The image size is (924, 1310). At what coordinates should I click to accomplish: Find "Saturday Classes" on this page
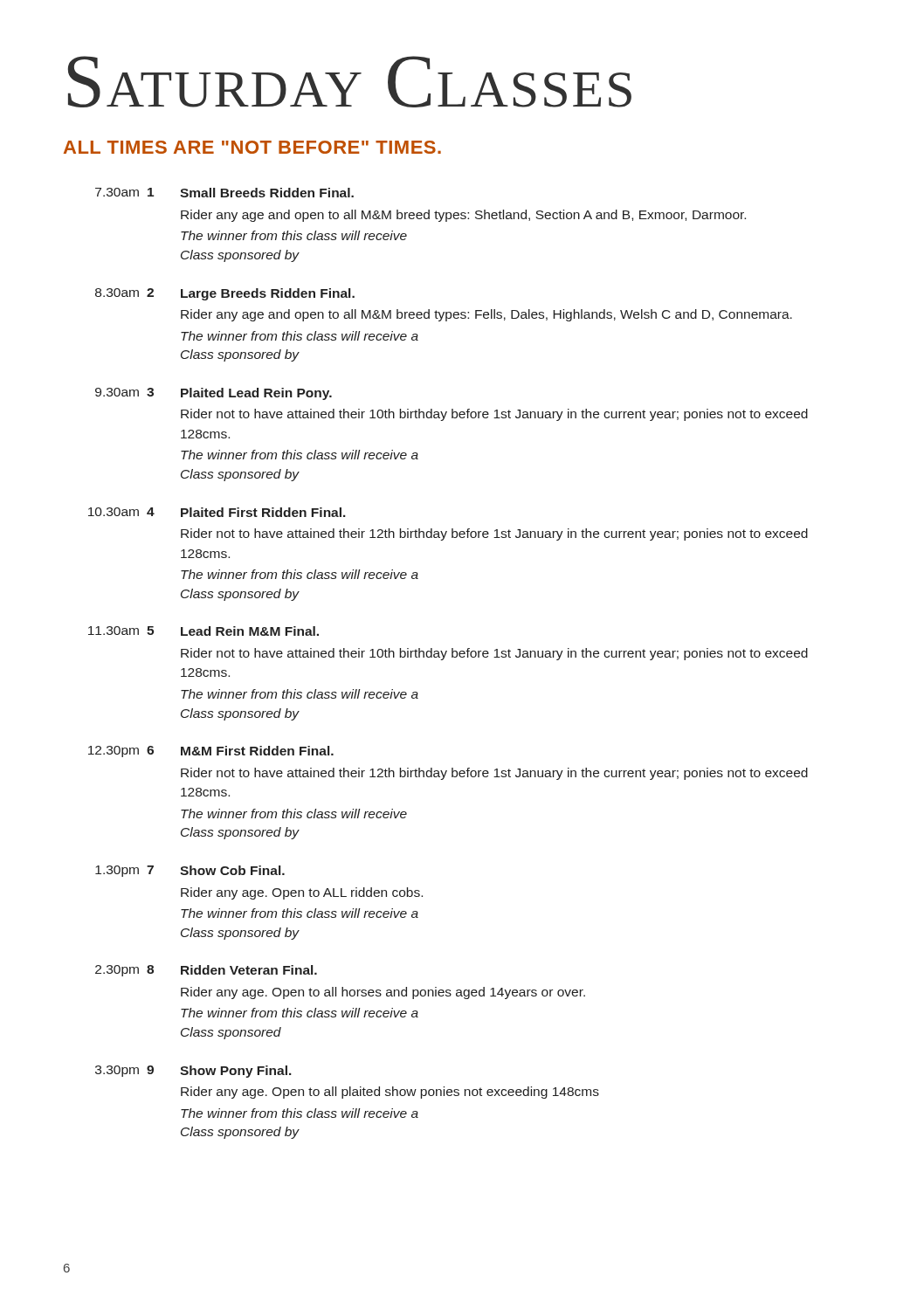click(462, 81)
